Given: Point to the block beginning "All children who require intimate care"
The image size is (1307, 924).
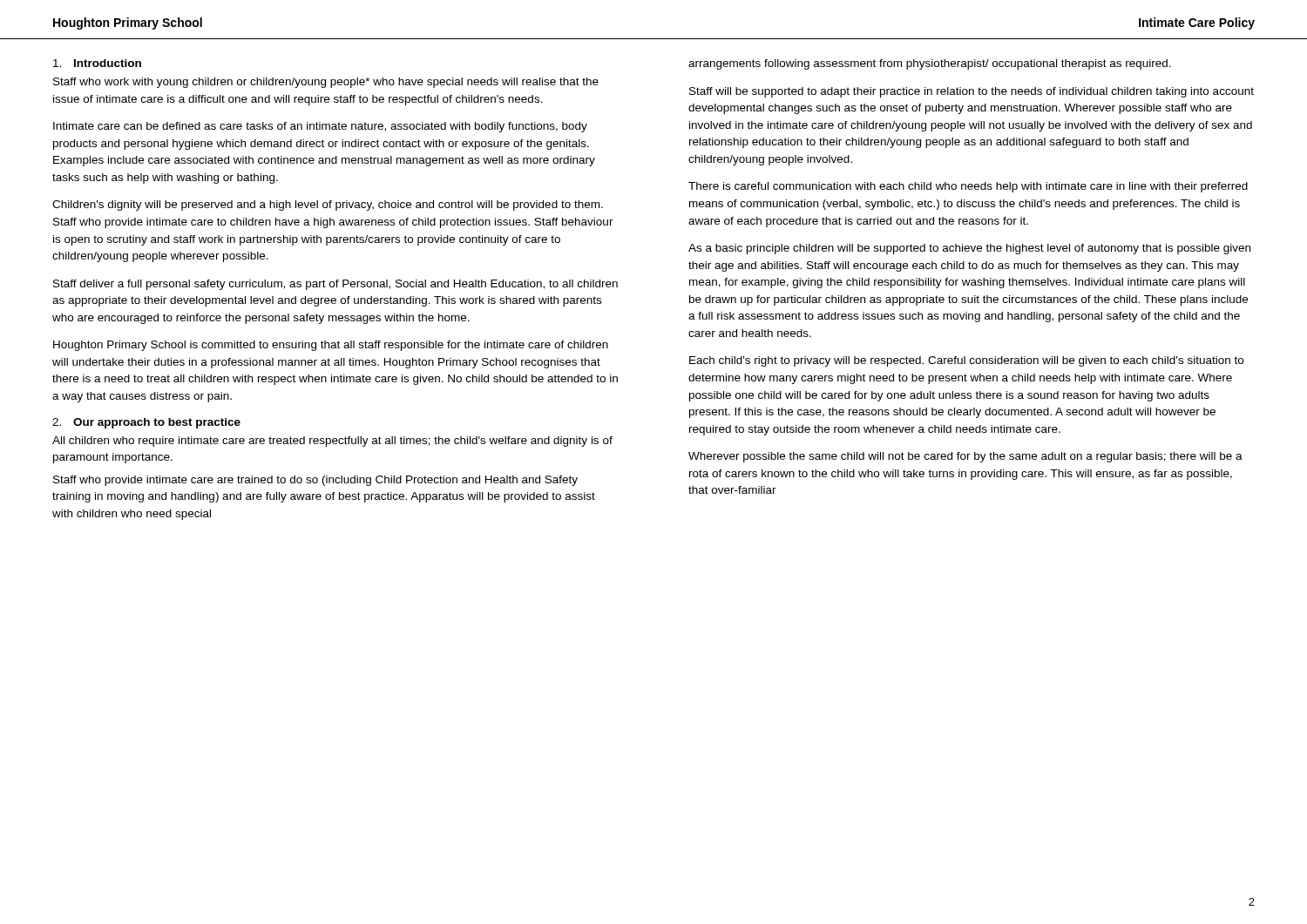Looking at the screenshot, I should pos(335,477).
